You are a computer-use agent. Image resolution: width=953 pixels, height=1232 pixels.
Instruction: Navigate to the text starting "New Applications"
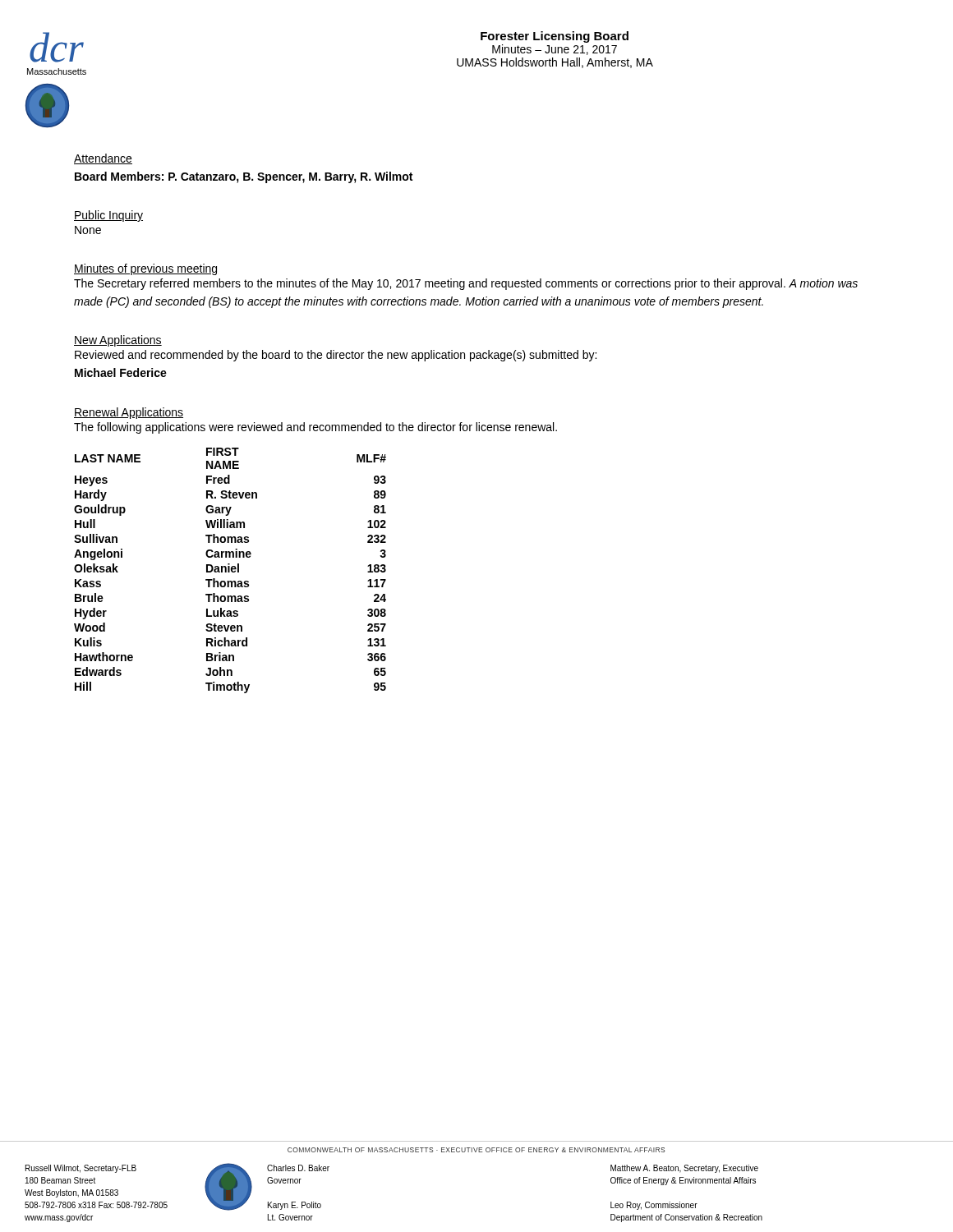118,340
